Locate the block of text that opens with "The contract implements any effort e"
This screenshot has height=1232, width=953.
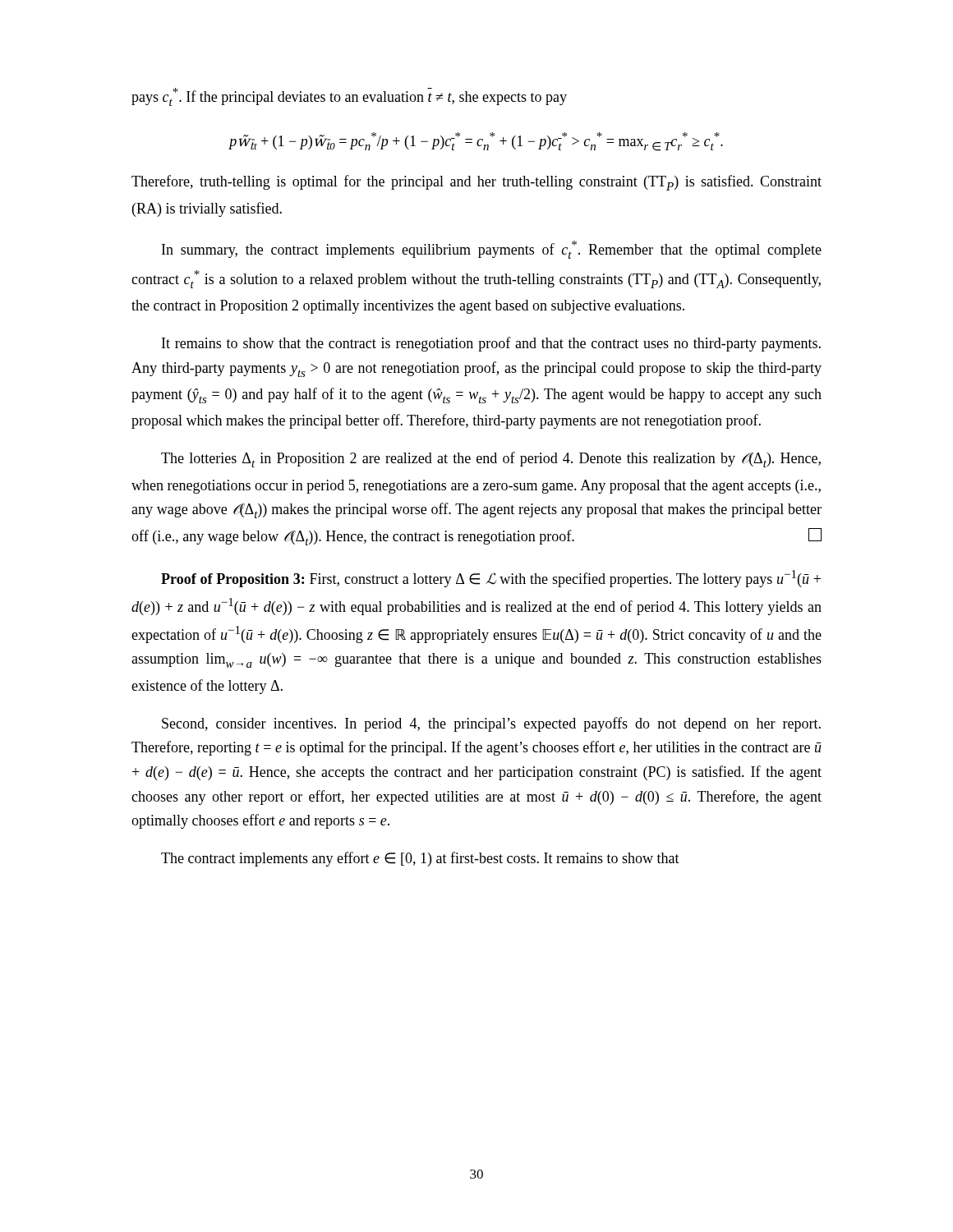pos(420,858)
